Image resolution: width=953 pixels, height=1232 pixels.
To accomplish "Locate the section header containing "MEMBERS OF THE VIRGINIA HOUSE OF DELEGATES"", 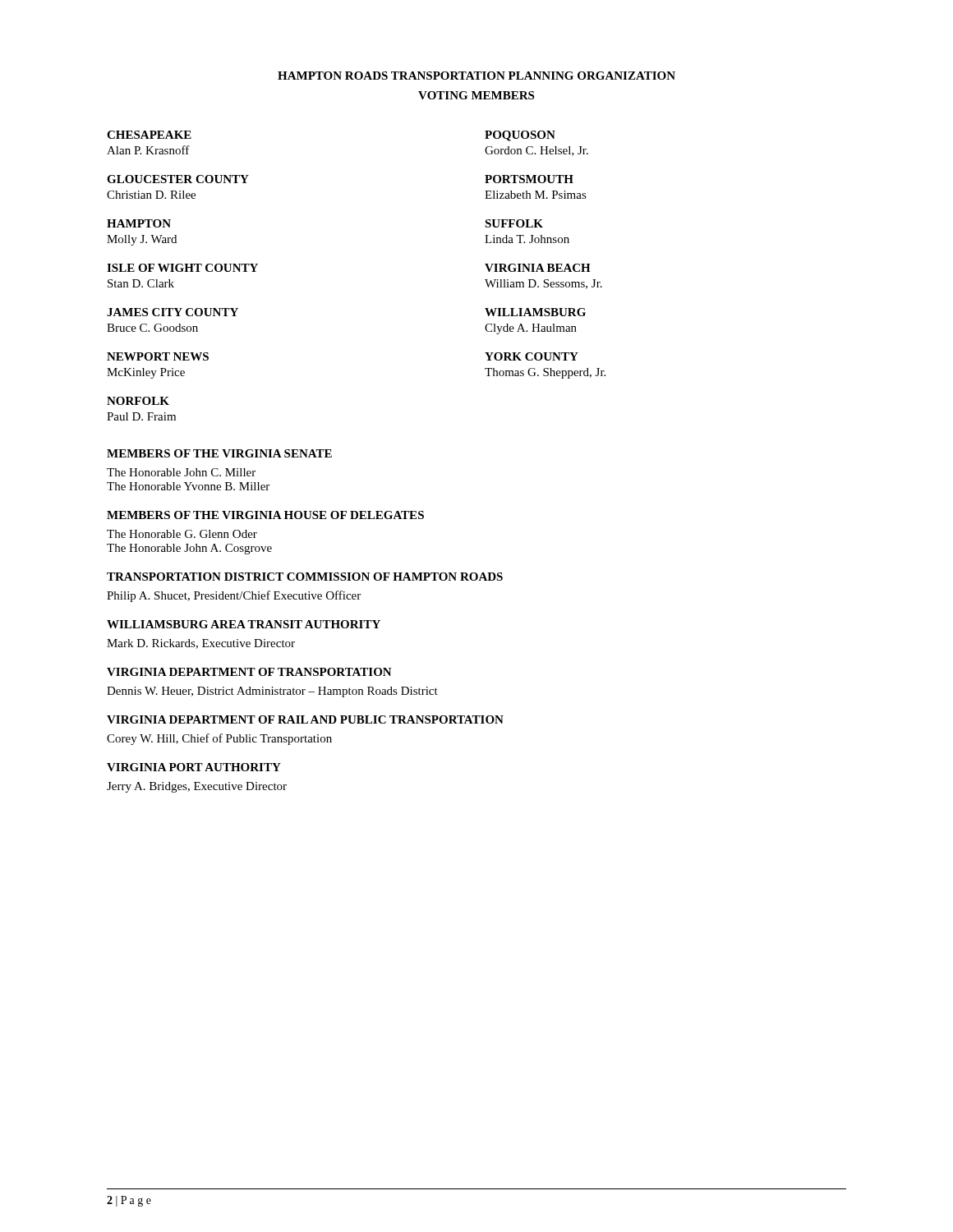I will click(x=265, y=515).
